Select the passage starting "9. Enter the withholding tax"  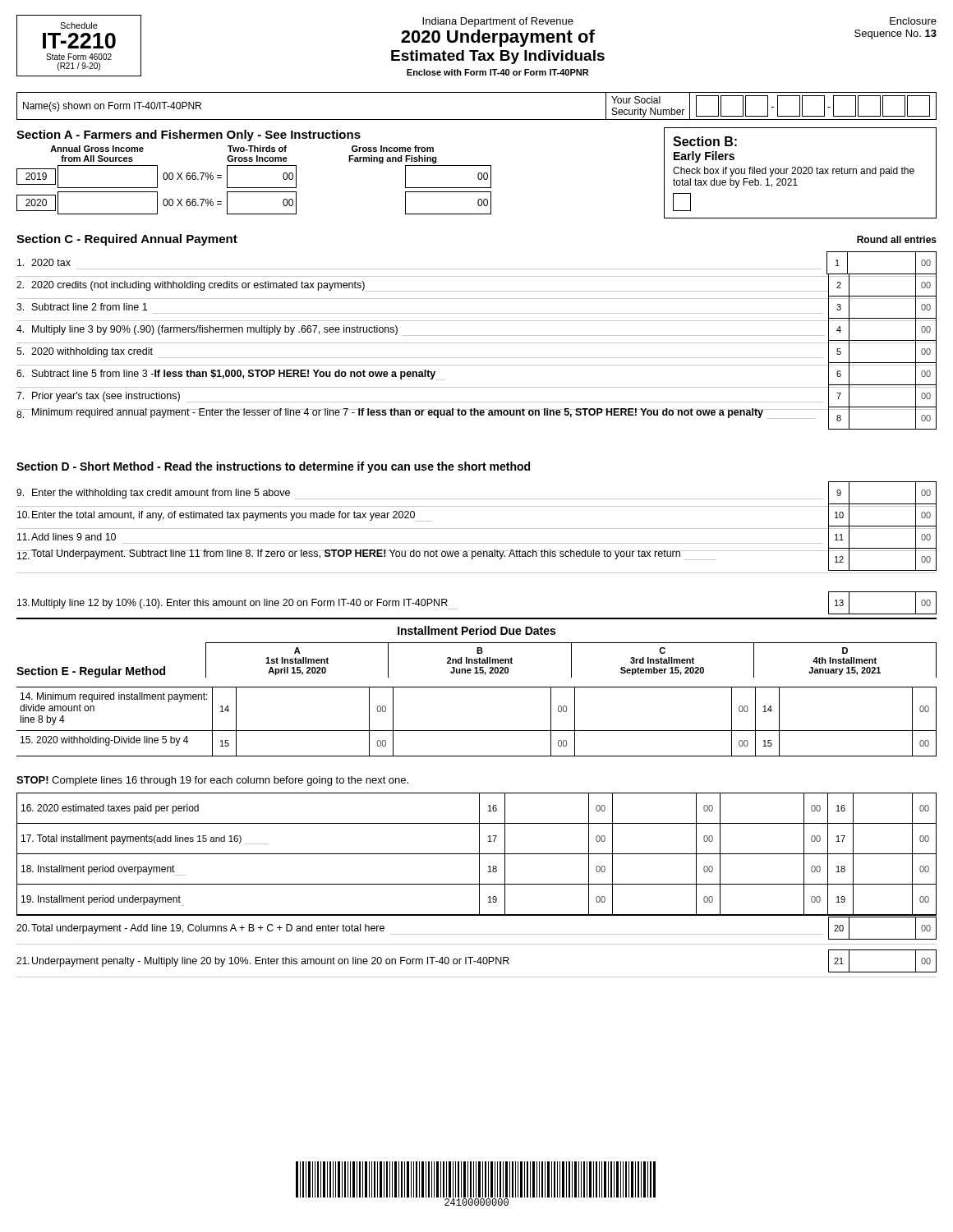click(x=476, y=494)
